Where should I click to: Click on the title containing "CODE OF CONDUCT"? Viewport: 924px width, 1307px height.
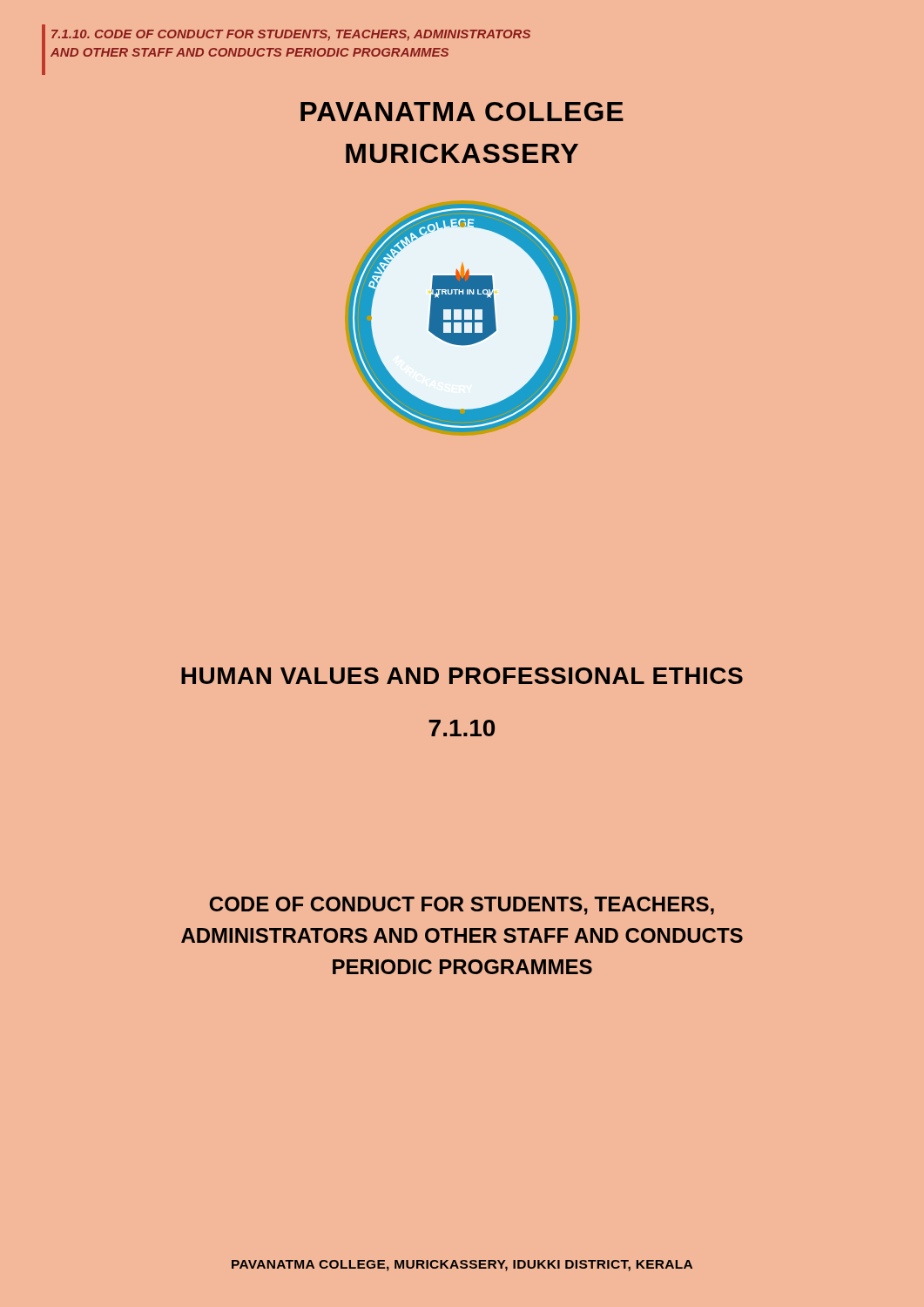(x=462, y=935)
